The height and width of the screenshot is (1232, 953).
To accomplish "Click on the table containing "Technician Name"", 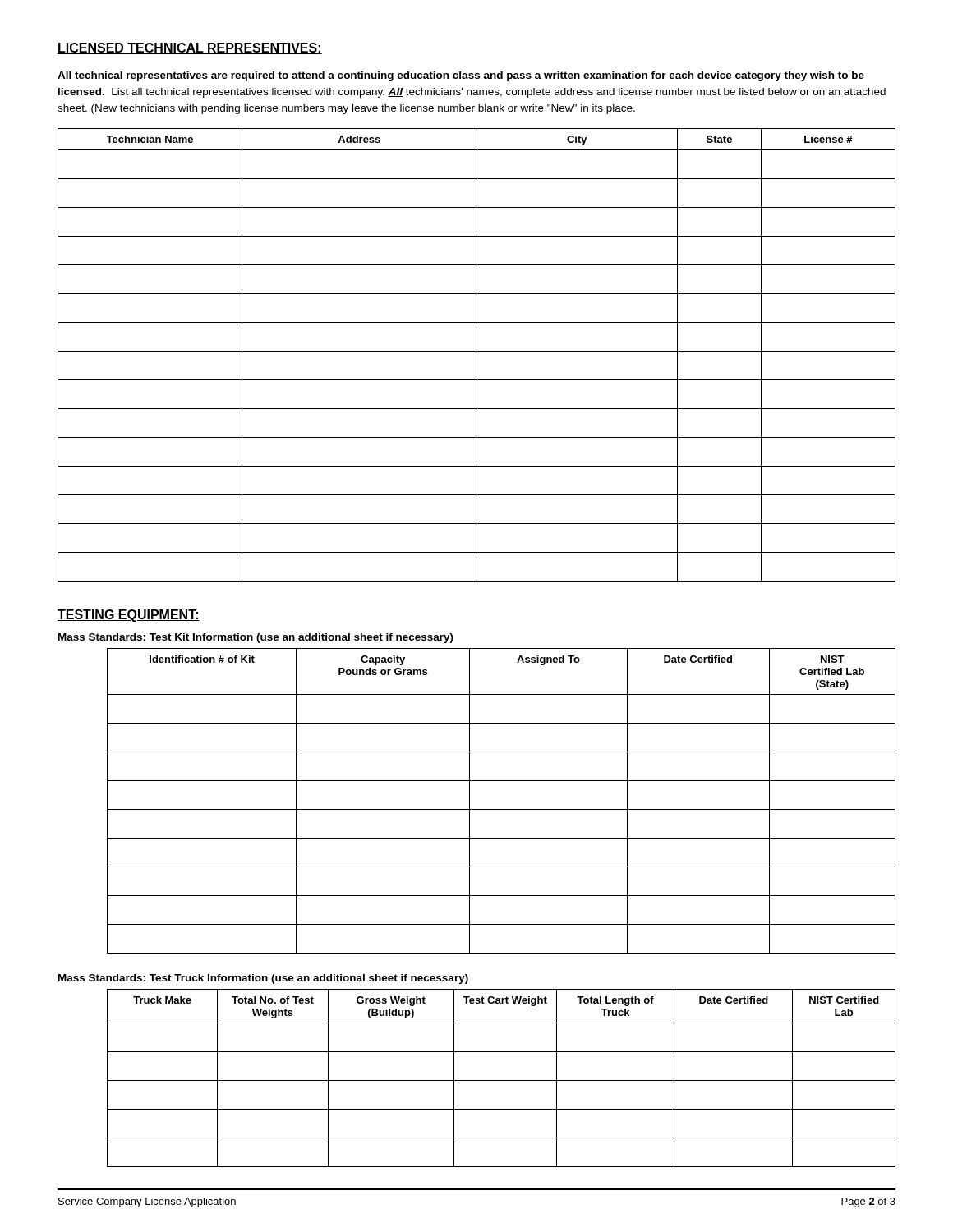I will pos(476,355).
